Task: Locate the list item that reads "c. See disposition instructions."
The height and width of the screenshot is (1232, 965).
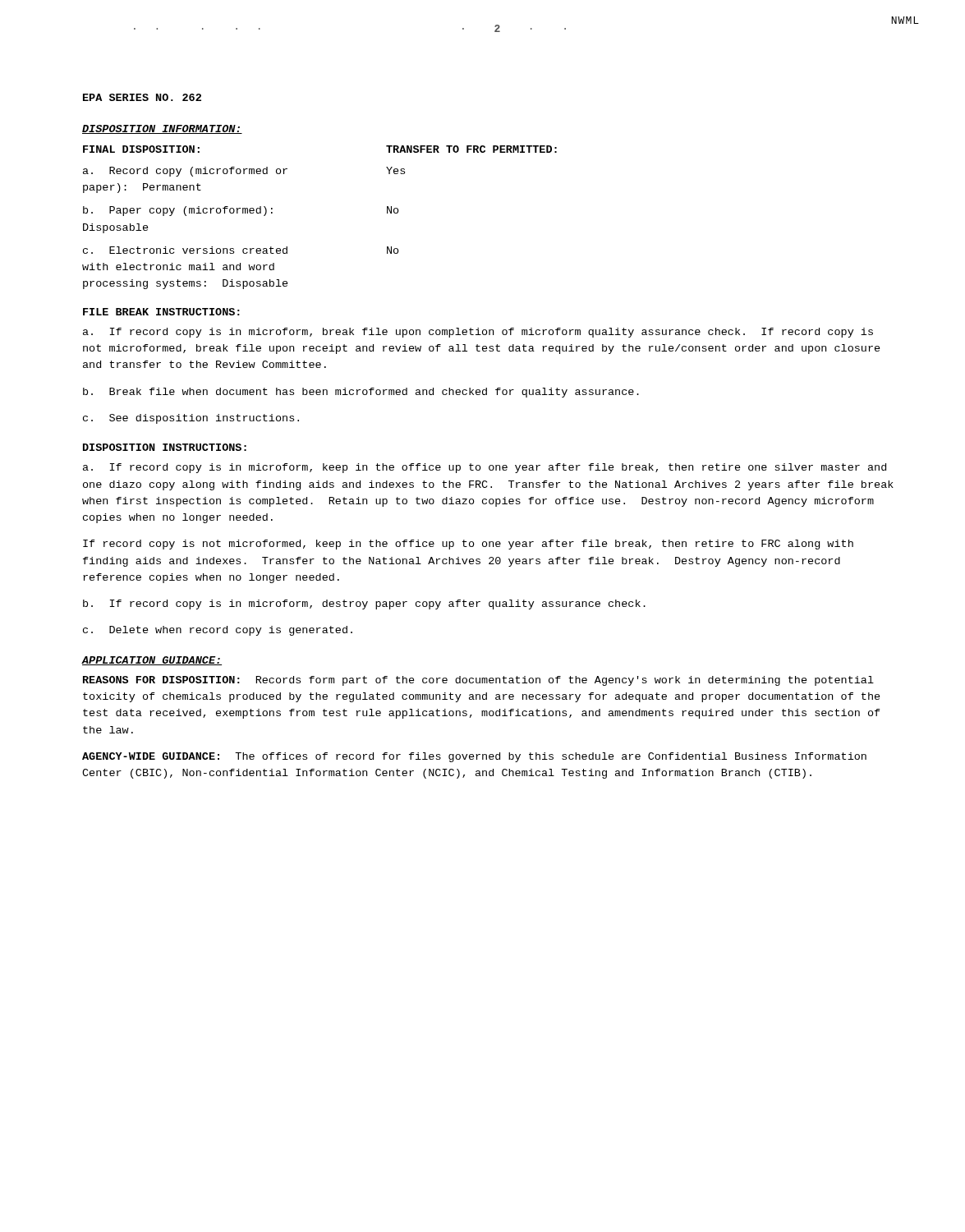Action: click(192, 418)
